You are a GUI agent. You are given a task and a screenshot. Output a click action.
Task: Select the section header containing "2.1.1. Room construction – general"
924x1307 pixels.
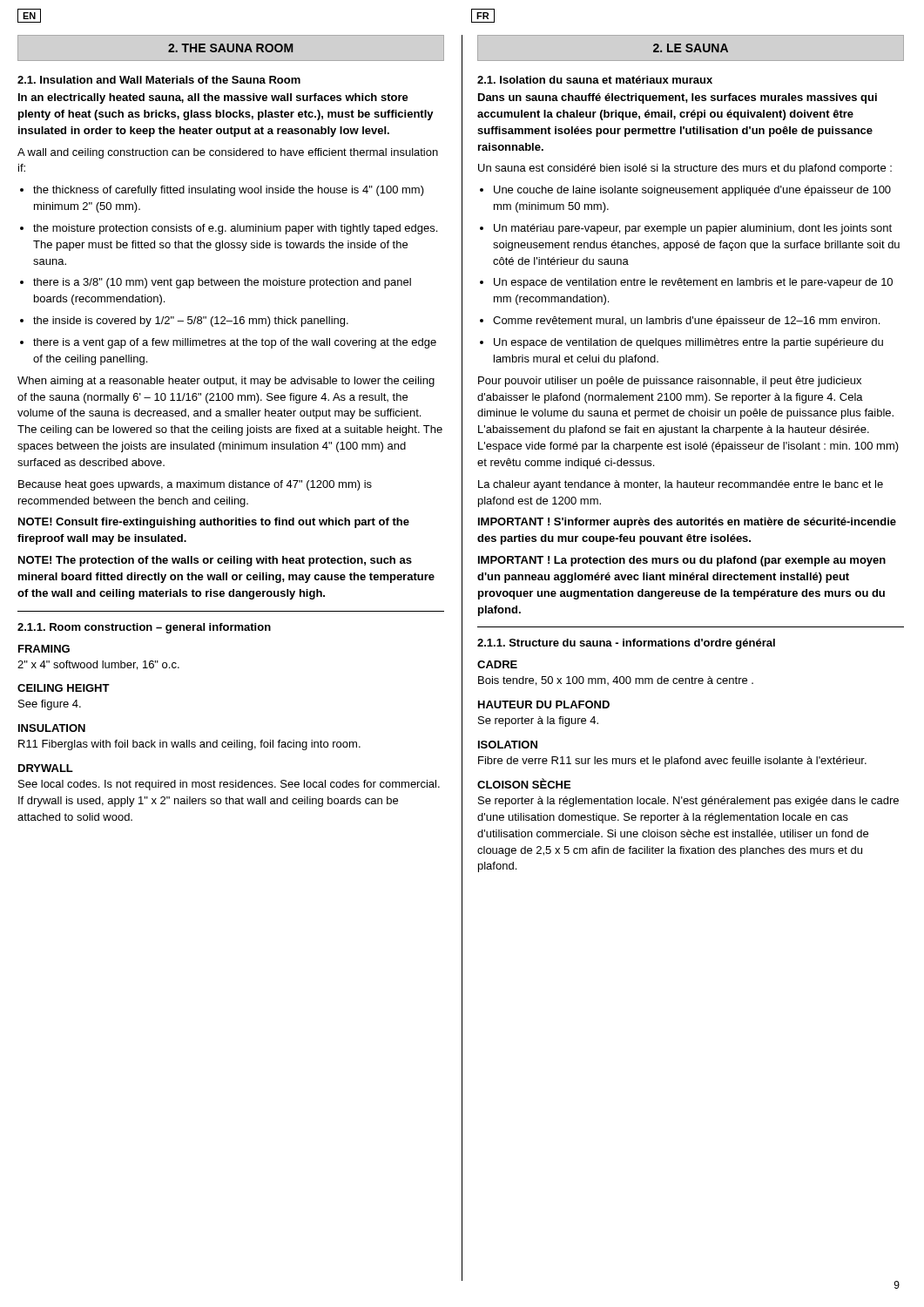144,627
